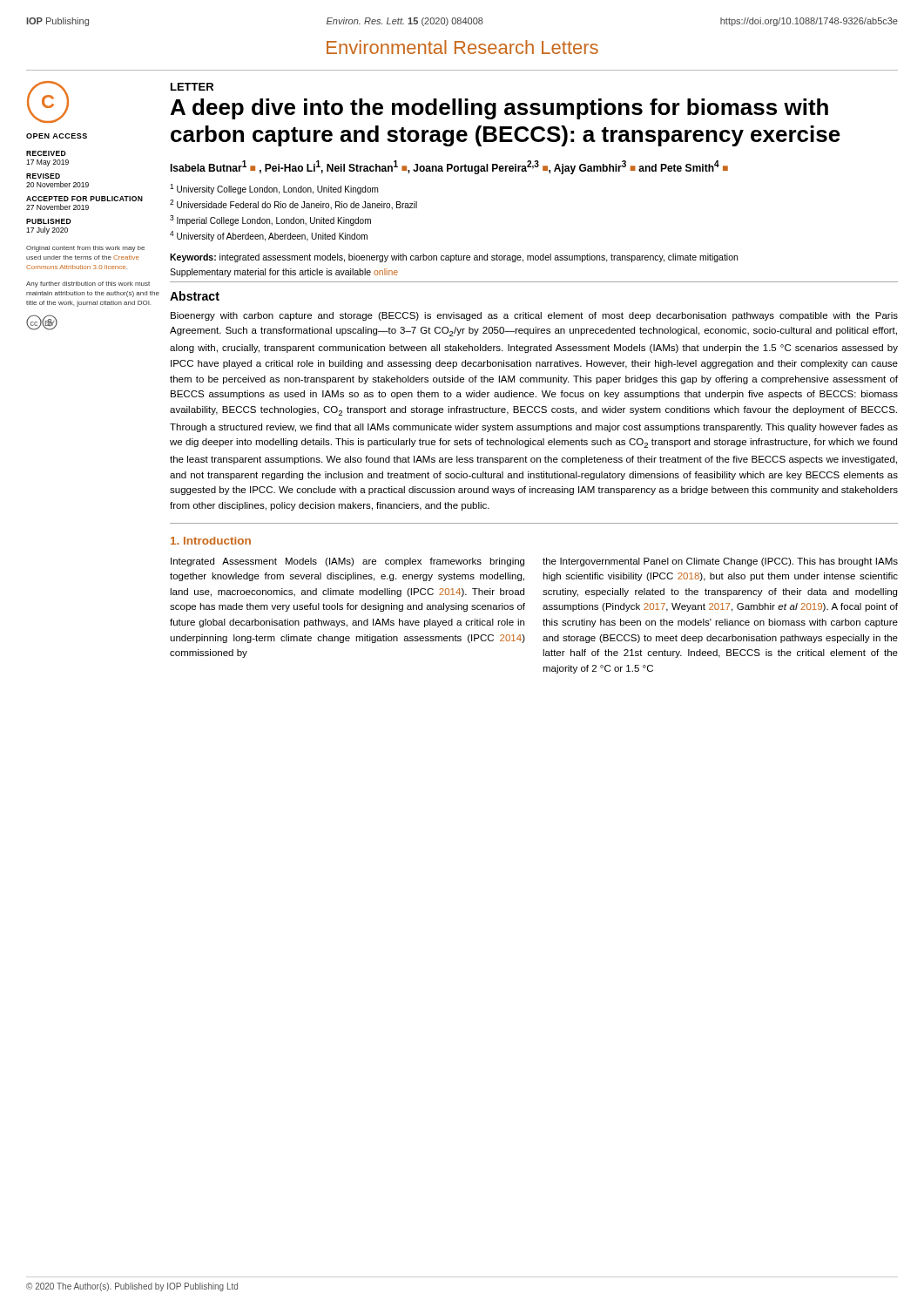The image size is (924, 1307).
Task: Click on the text block starting "1. Introduction"
Action: [211, 540]
